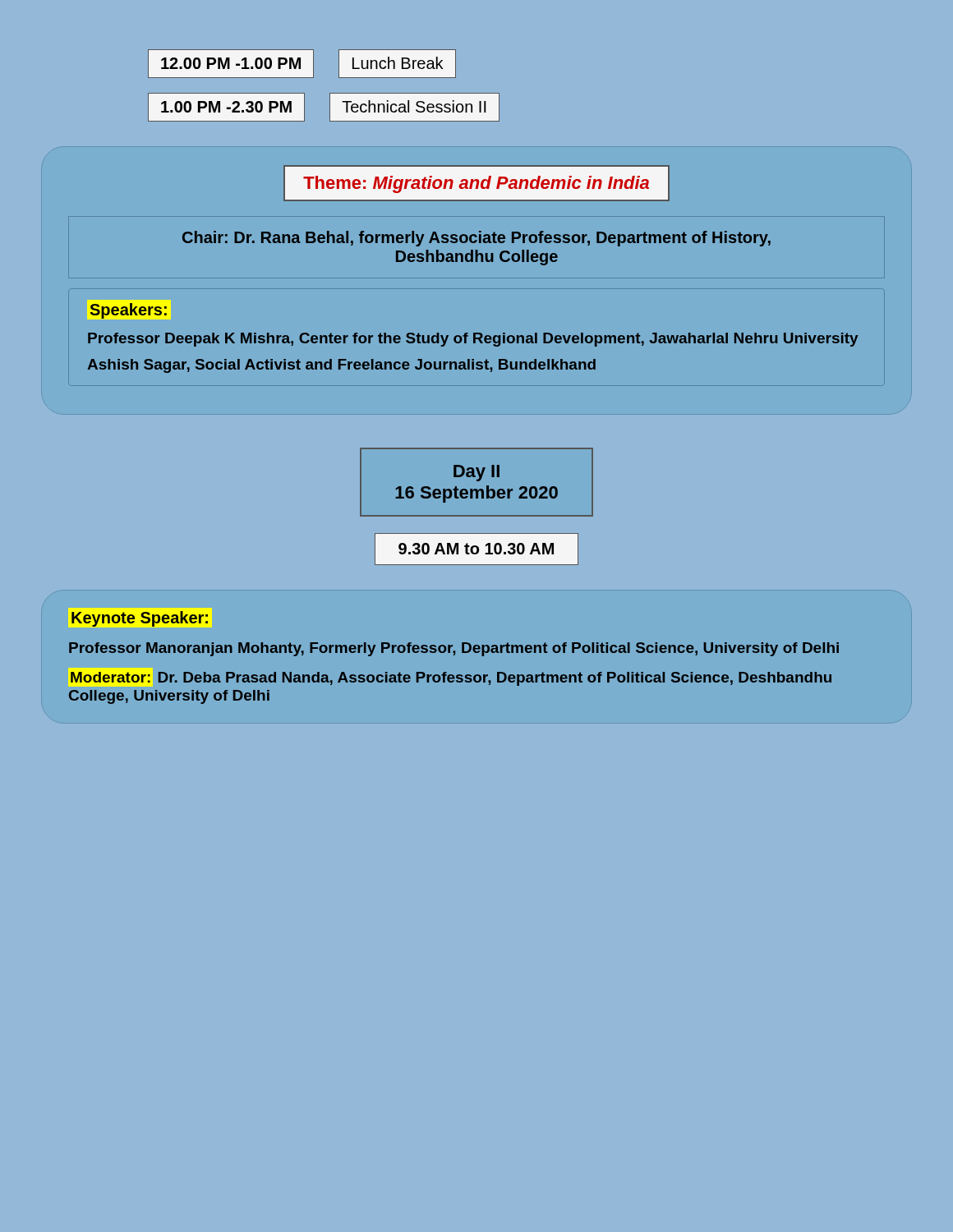
Task: Point to the text block starting "00 PM -1.00 PM Lunch Break"
Action: [302, 64]
